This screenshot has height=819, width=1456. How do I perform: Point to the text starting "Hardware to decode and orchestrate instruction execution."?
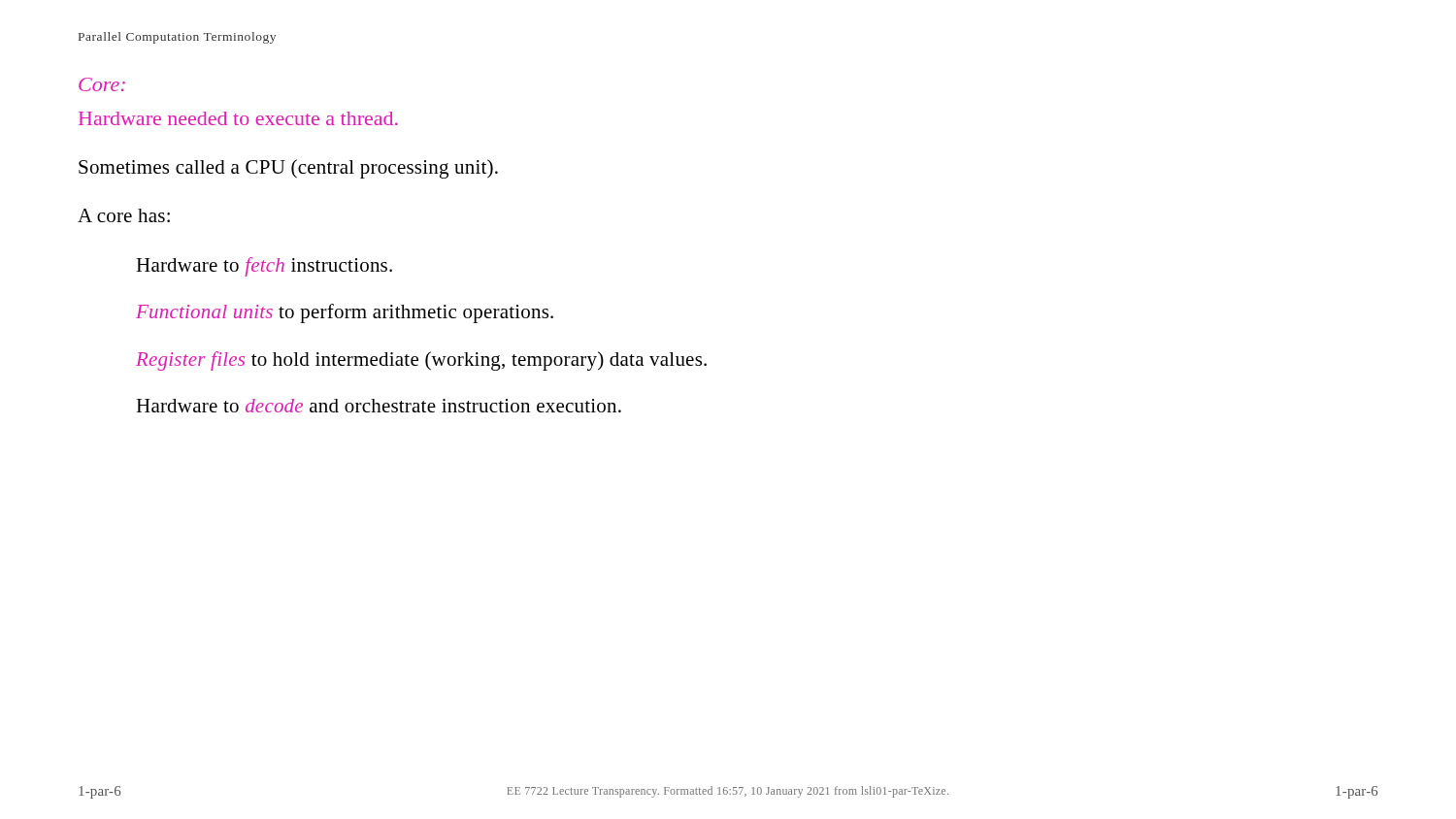pos(379,406)
